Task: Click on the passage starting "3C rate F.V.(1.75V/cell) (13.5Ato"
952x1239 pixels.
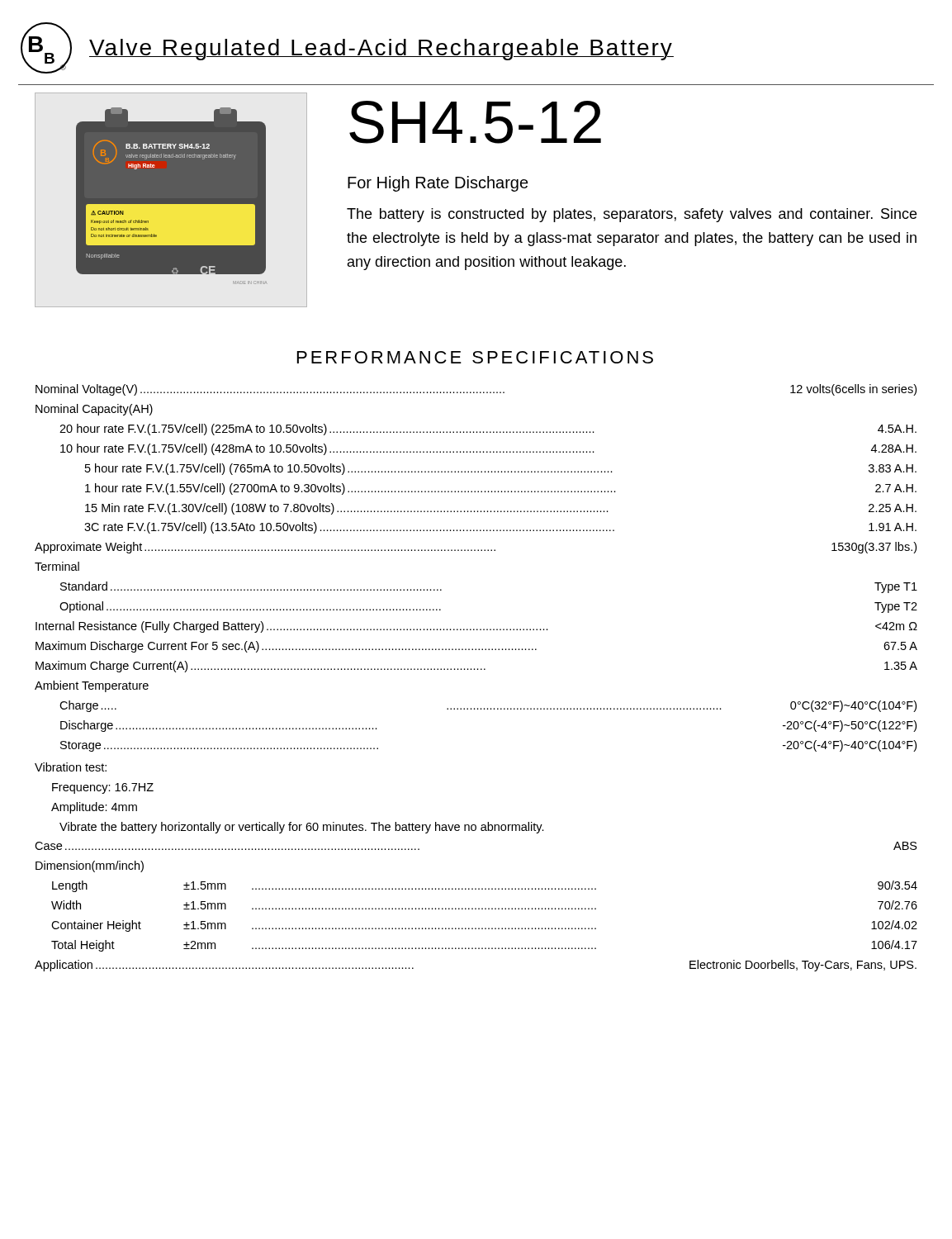Action: [x=476, y=528]
